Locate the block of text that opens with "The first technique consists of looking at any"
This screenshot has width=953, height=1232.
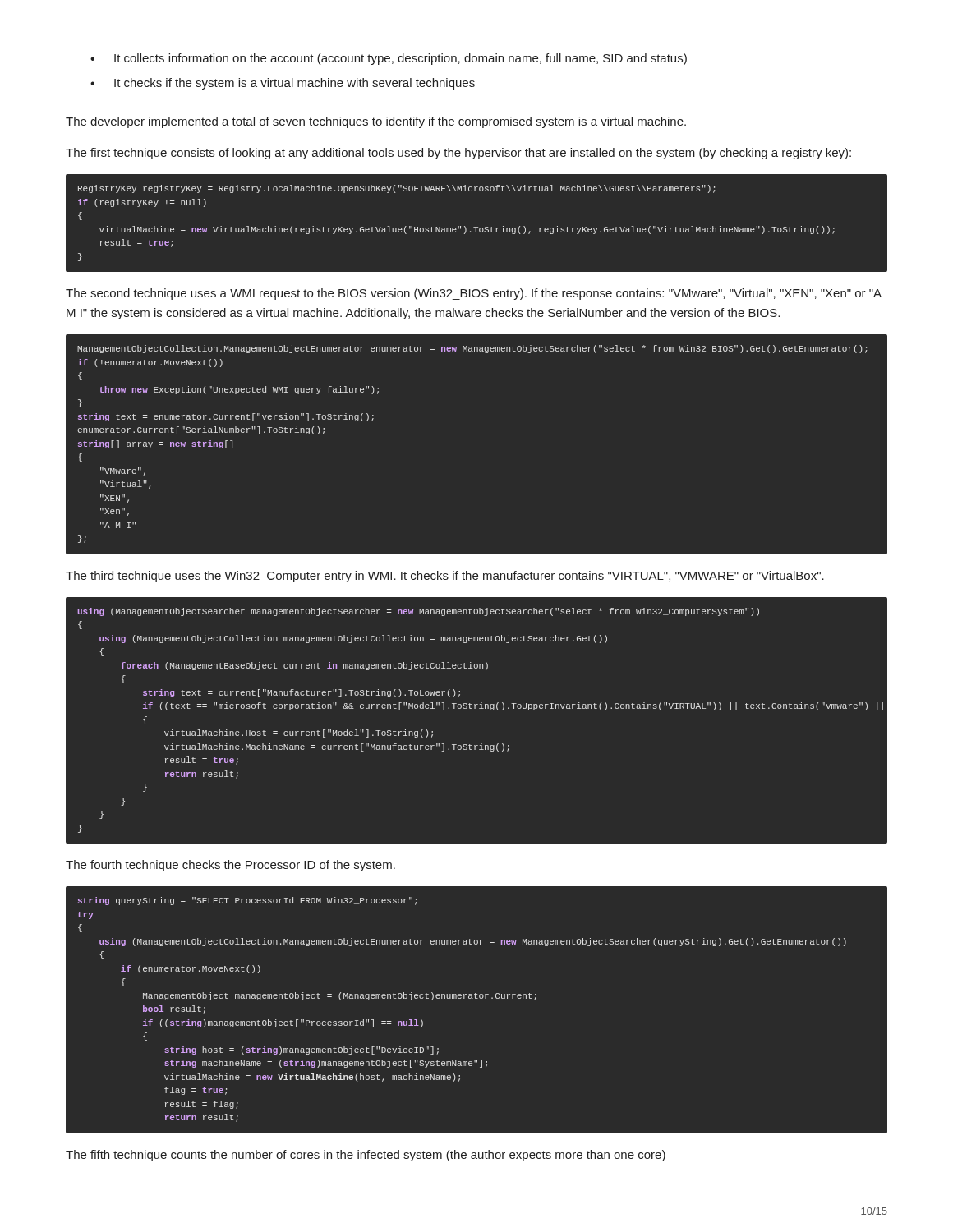459,152
